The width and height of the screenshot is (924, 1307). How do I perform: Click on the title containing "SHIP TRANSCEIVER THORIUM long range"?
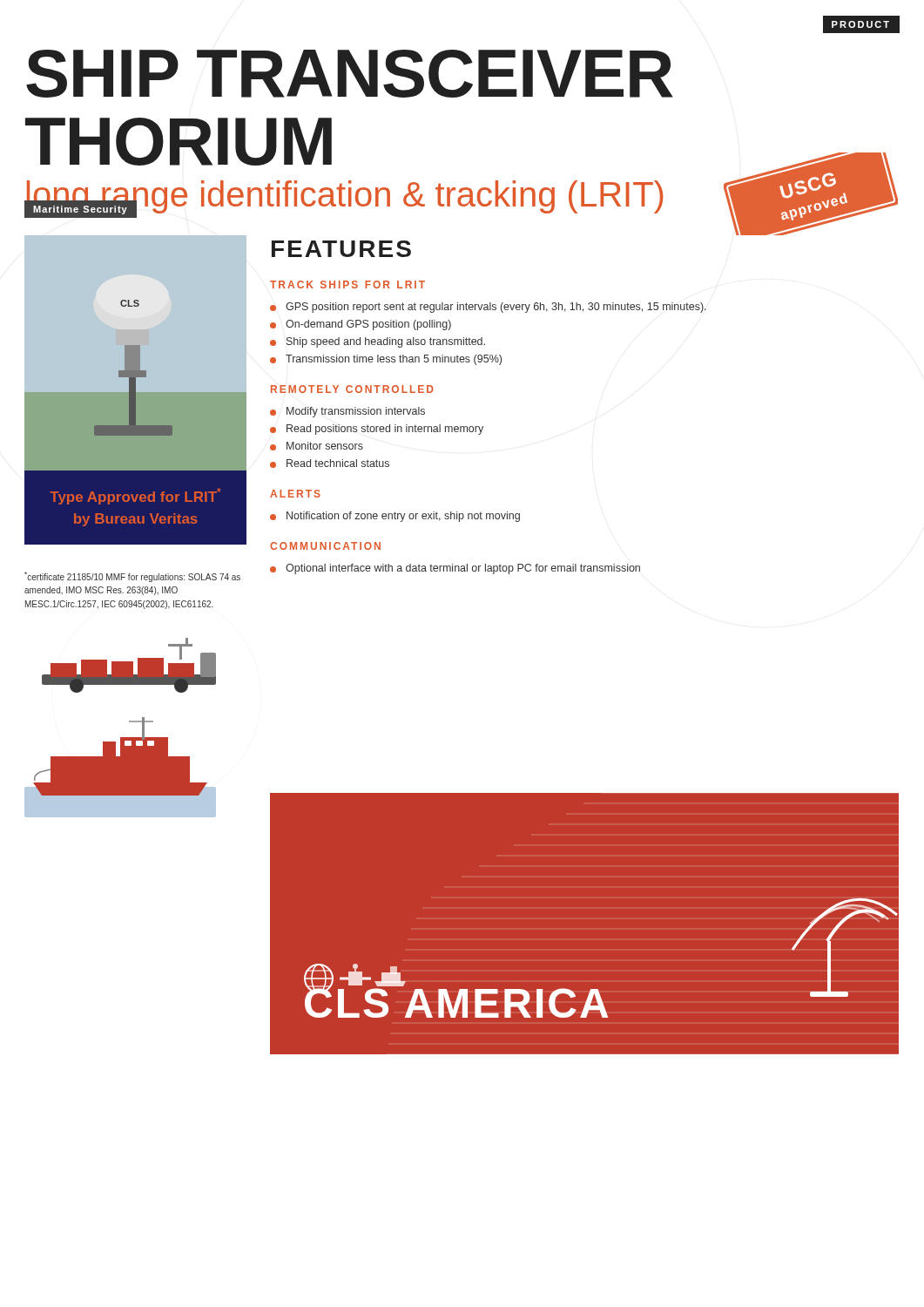click(474, 126)
